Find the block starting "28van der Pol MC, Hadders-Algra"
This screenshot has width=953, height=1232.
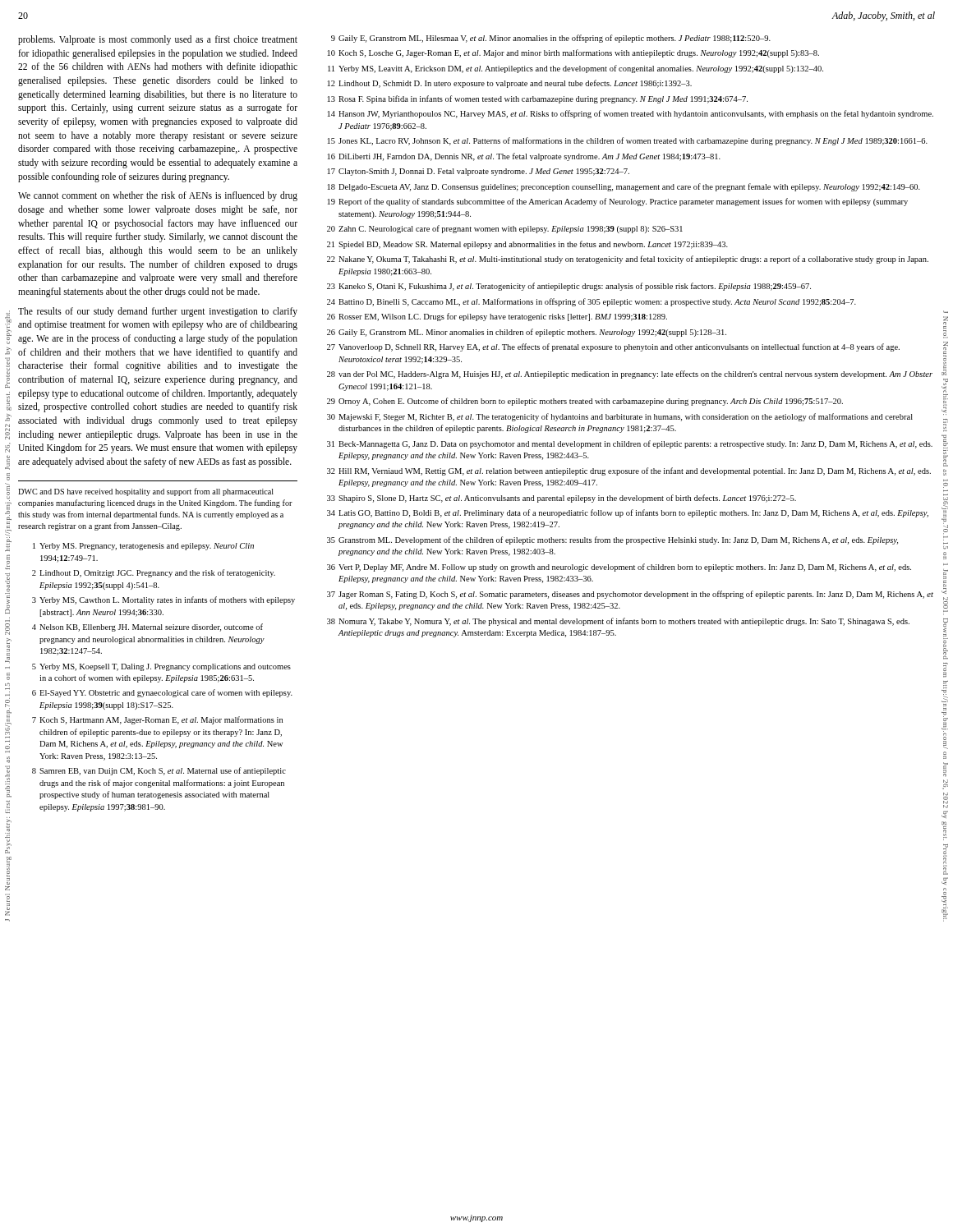(x=626, y=381)
